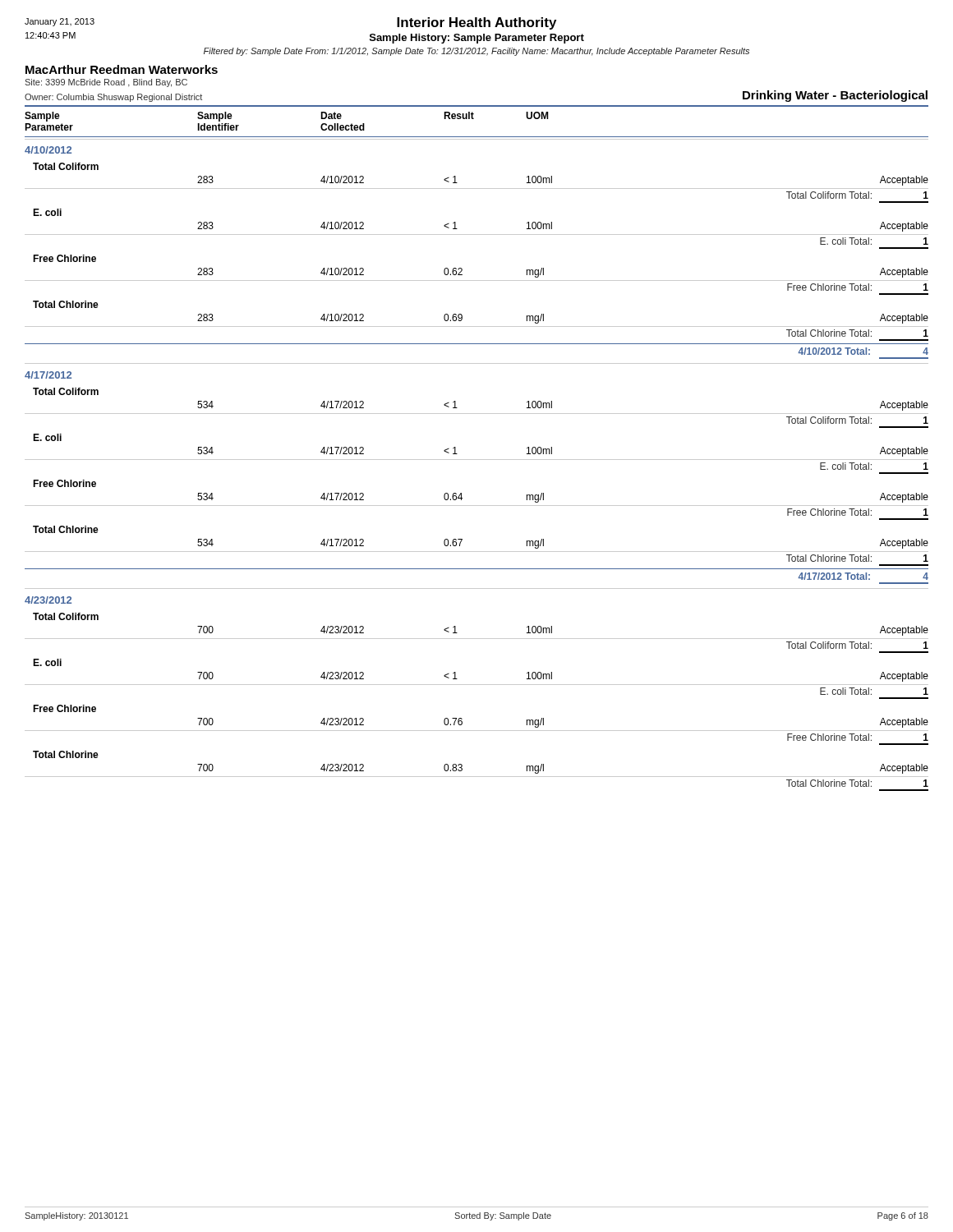Locate the table with the text "4/10/2012 Total Coliform 283"
953x1232 pixels.
[476, 465]
